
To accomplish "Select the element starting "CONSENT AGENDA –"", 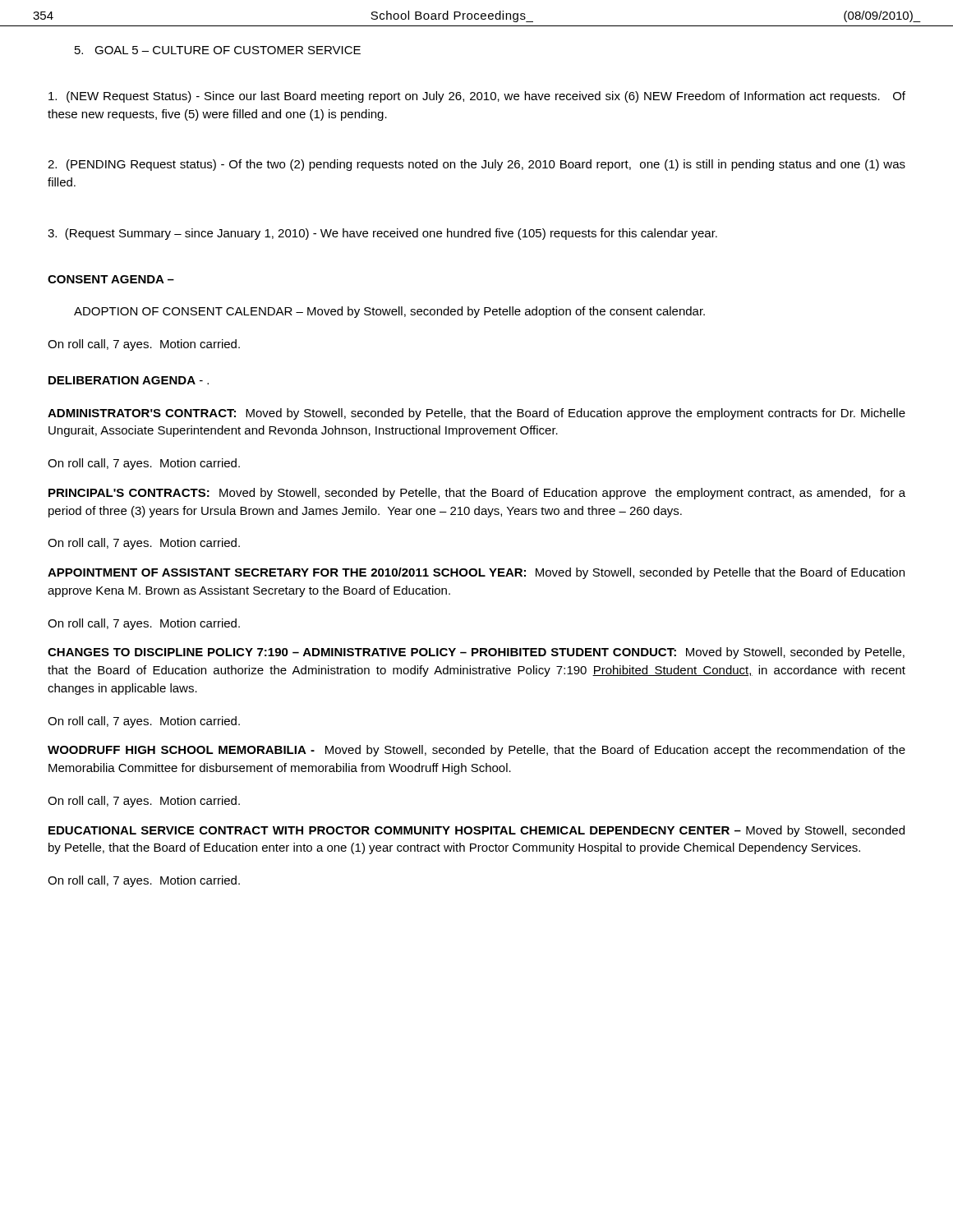I will (x=111, y=279).
